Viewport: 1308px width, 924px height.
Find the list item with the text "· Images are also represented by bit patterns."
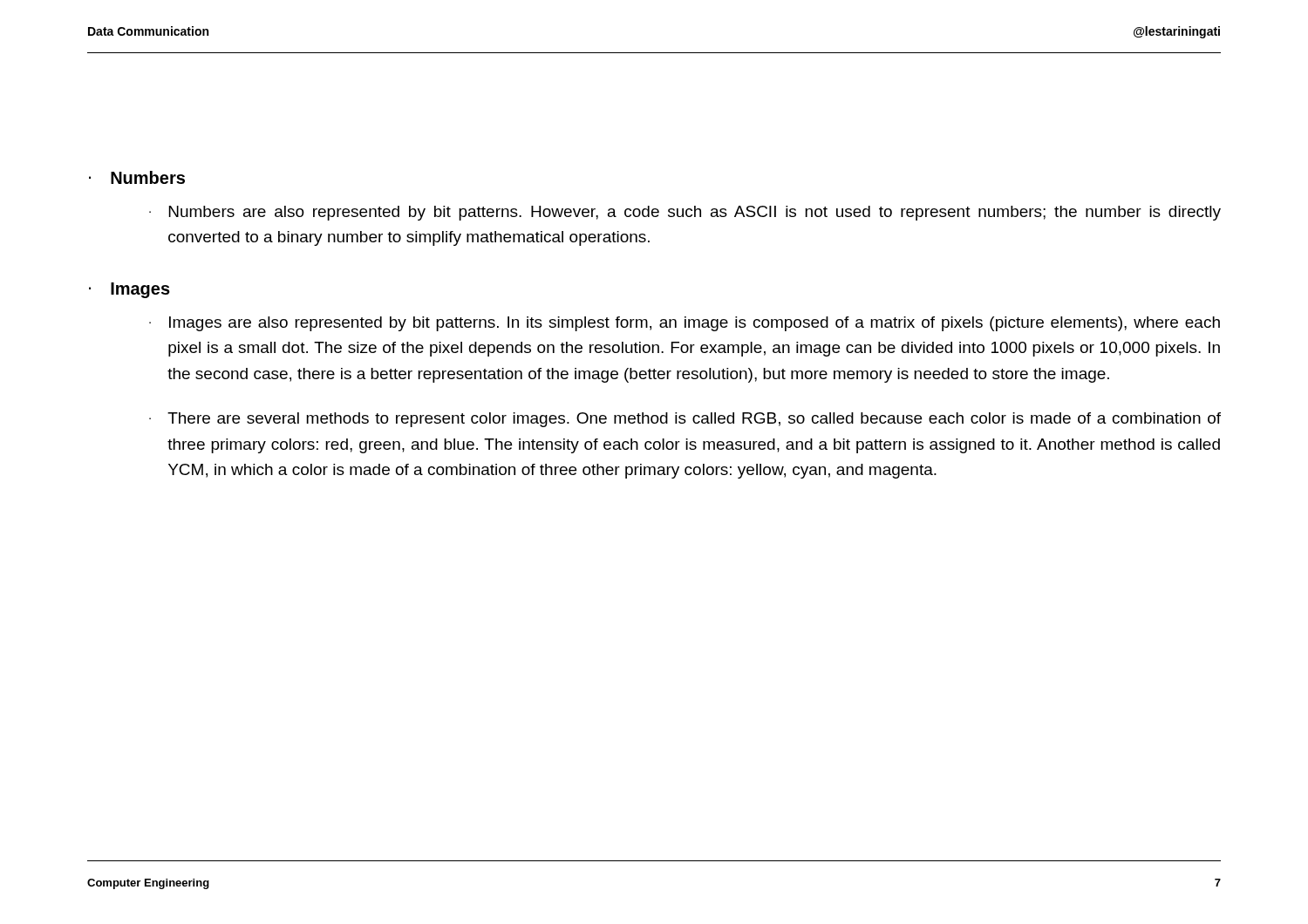tap(684, 348)
